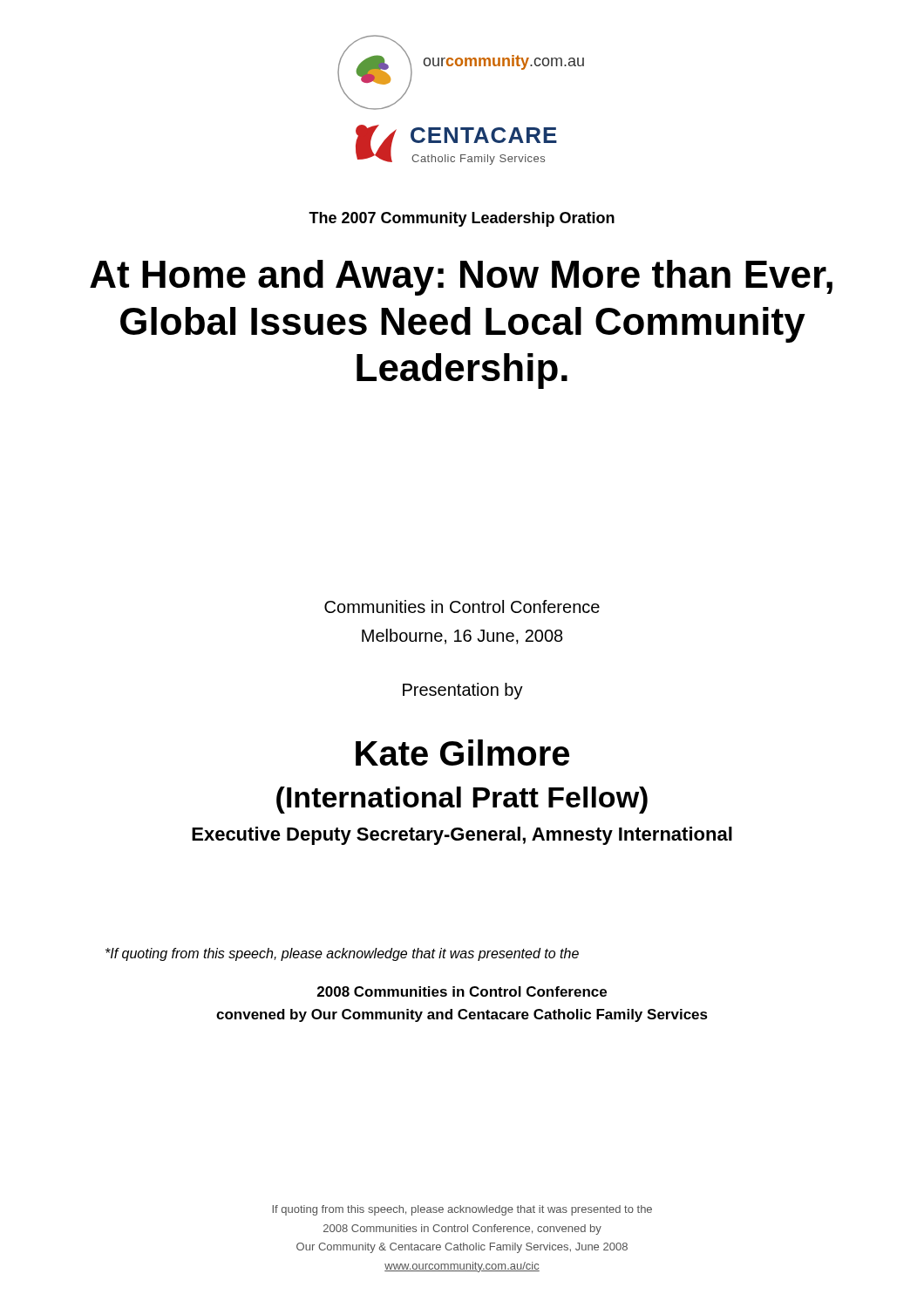924x1308 pixels.
Task: Point to the text starting "The 2007 Community Leadership Oration"
Action: 462,218
